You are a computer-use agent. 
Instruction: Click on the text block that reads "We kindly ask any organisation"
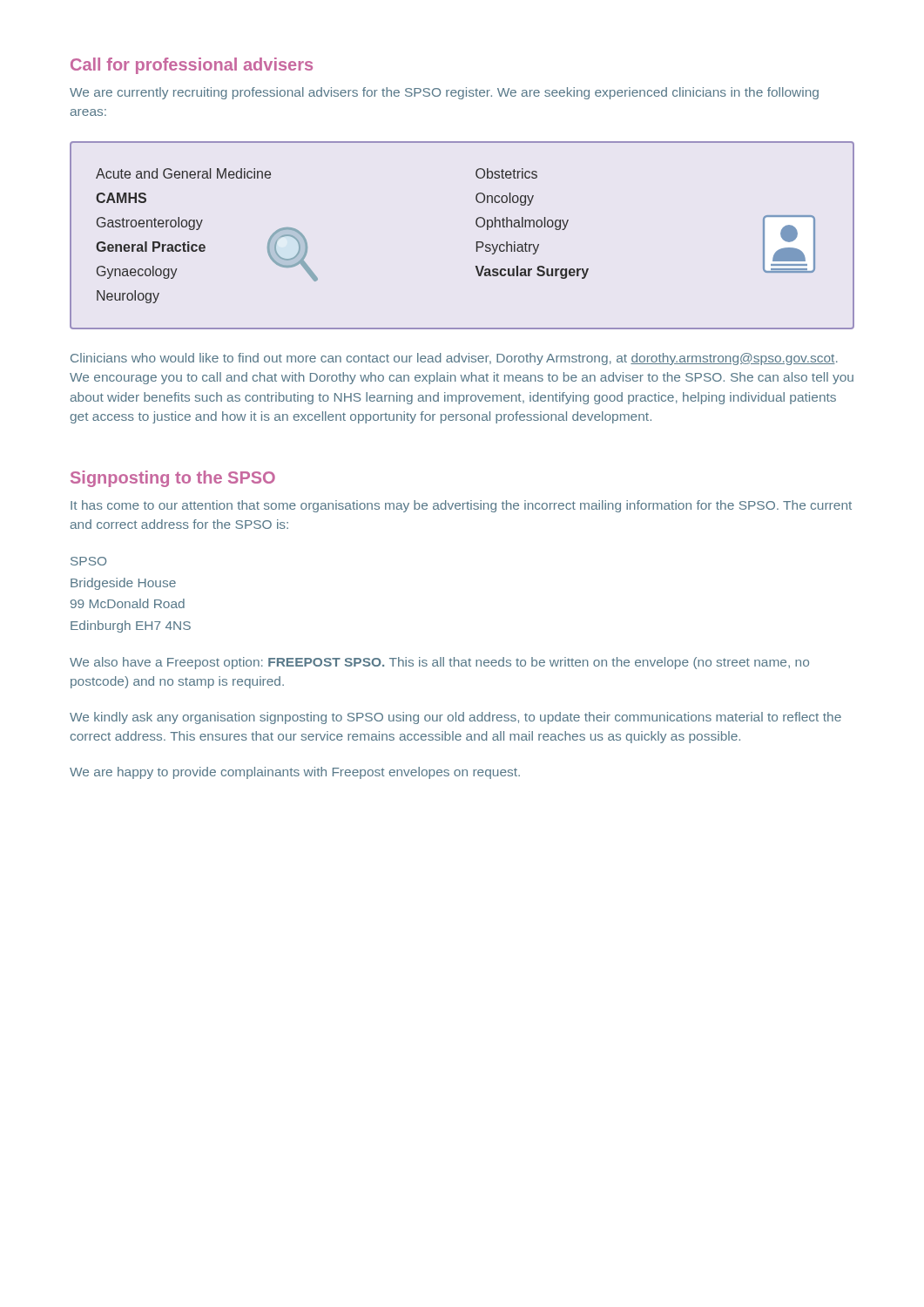[462, 727]
